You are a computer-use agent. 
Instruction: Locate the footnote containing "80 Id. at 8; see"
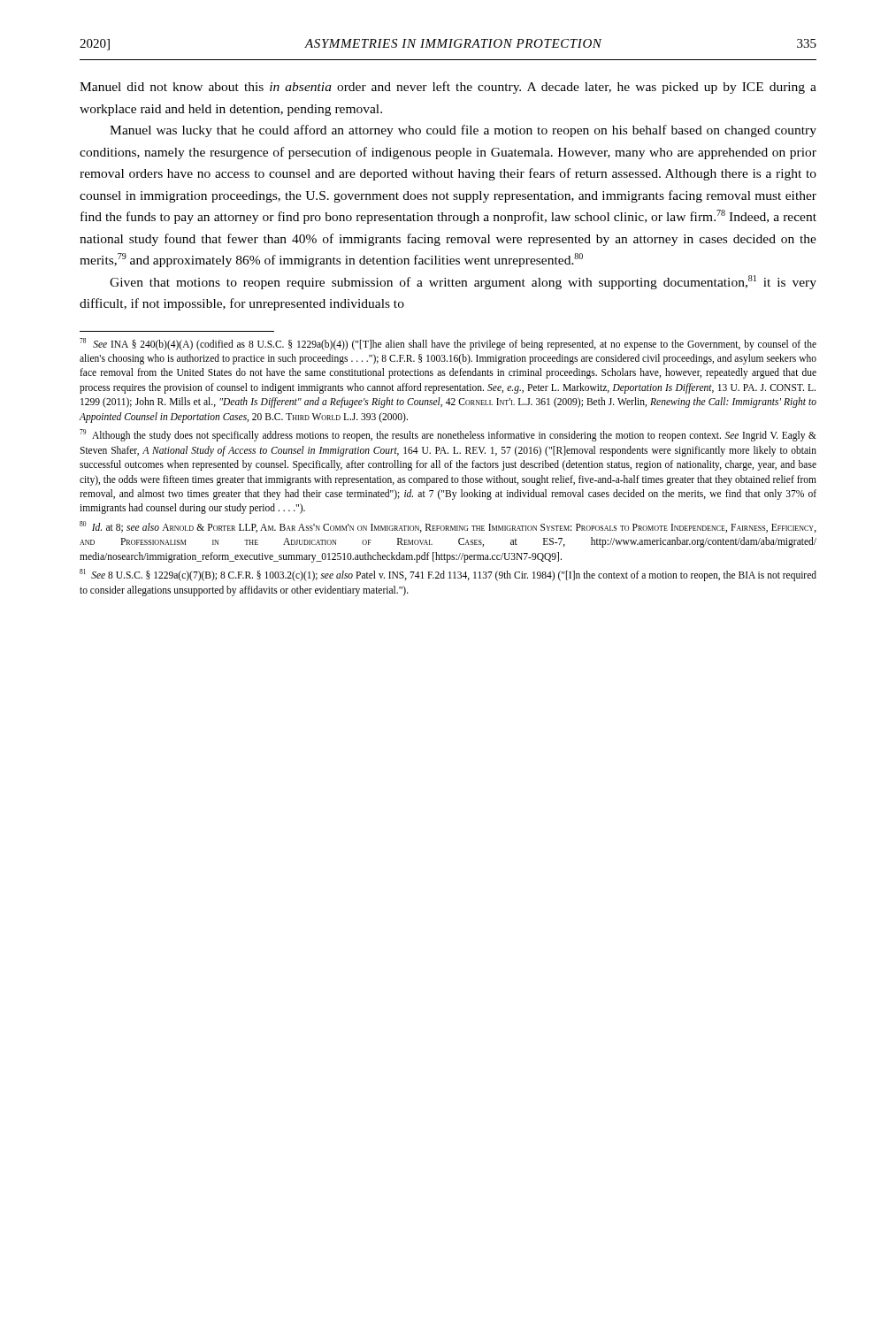click(x=448, y=541)
